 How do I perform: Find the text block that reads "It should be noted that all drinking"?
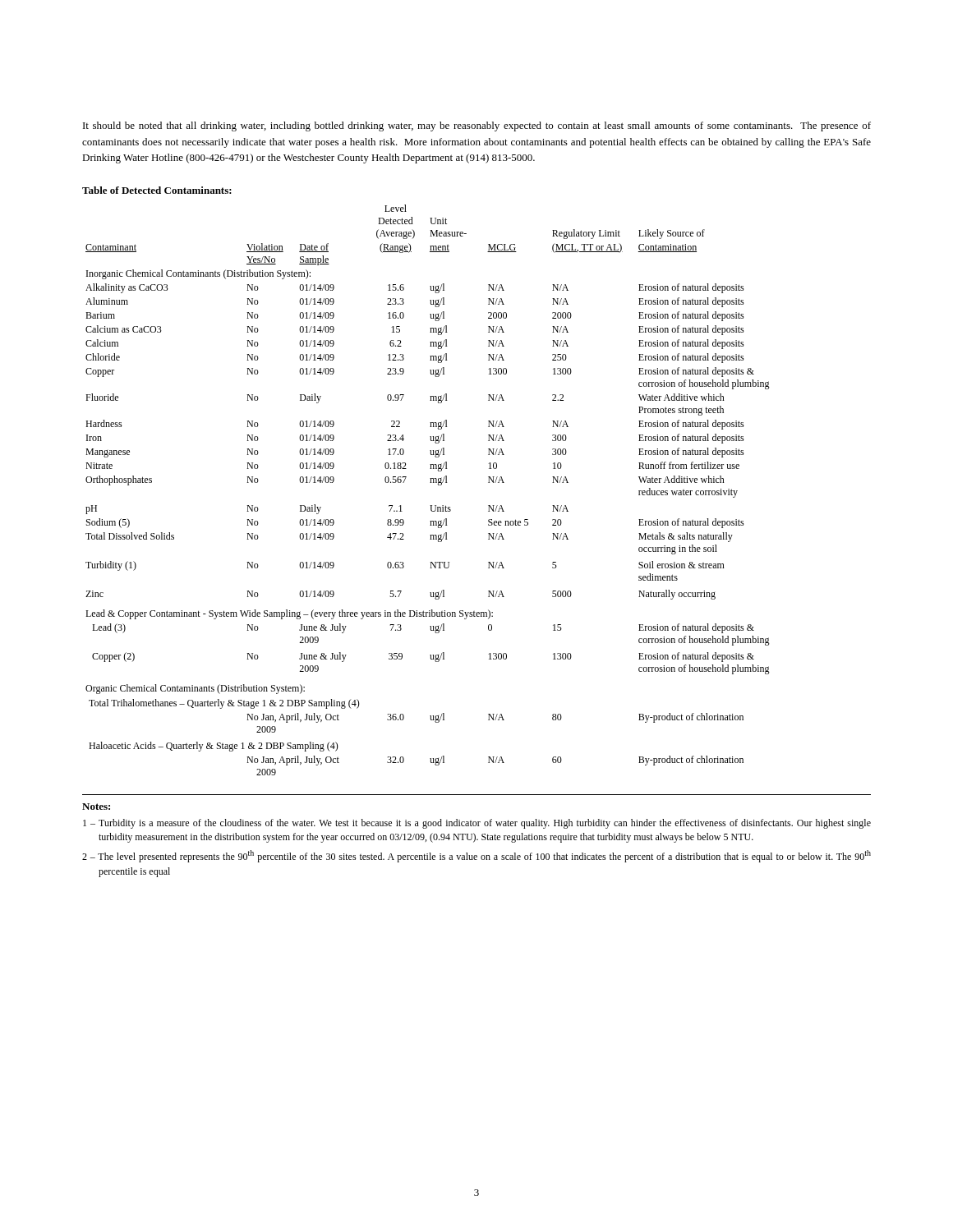pyautogui.click(x=476, y=141)
